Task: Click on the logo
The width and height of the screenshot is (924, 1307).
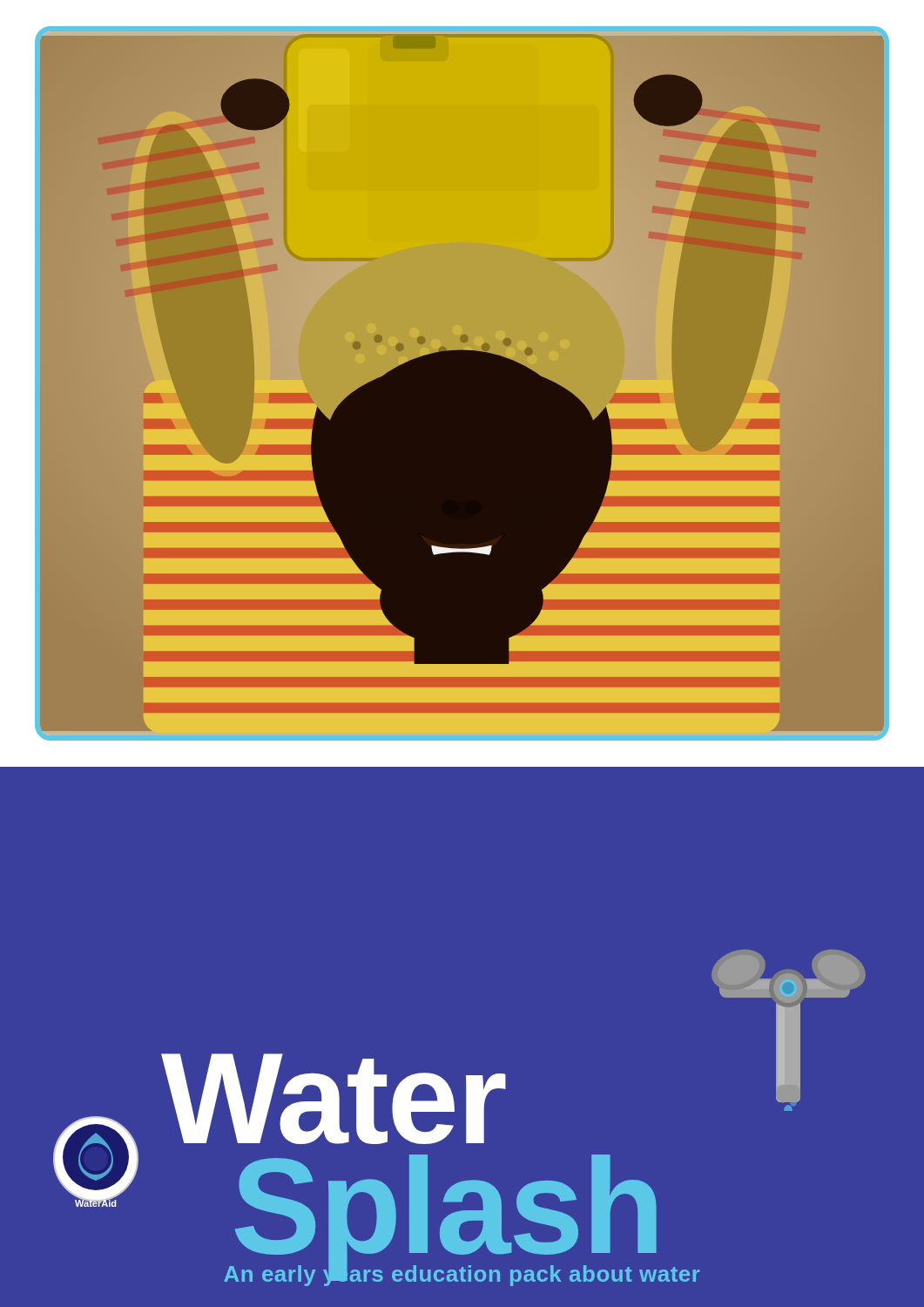Action: [96, 1163]
